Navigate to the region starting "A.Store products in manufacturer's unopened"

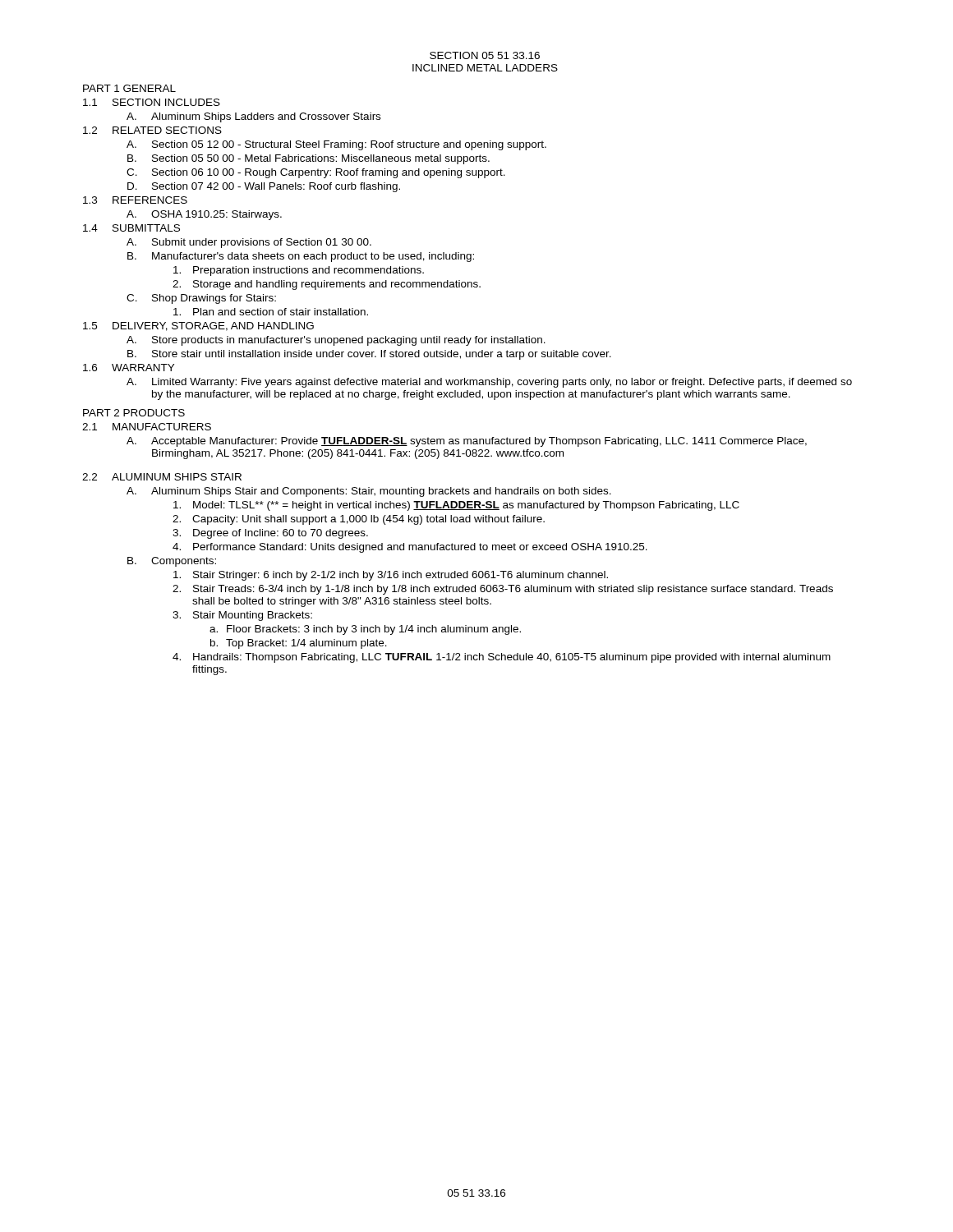[492, 340]
